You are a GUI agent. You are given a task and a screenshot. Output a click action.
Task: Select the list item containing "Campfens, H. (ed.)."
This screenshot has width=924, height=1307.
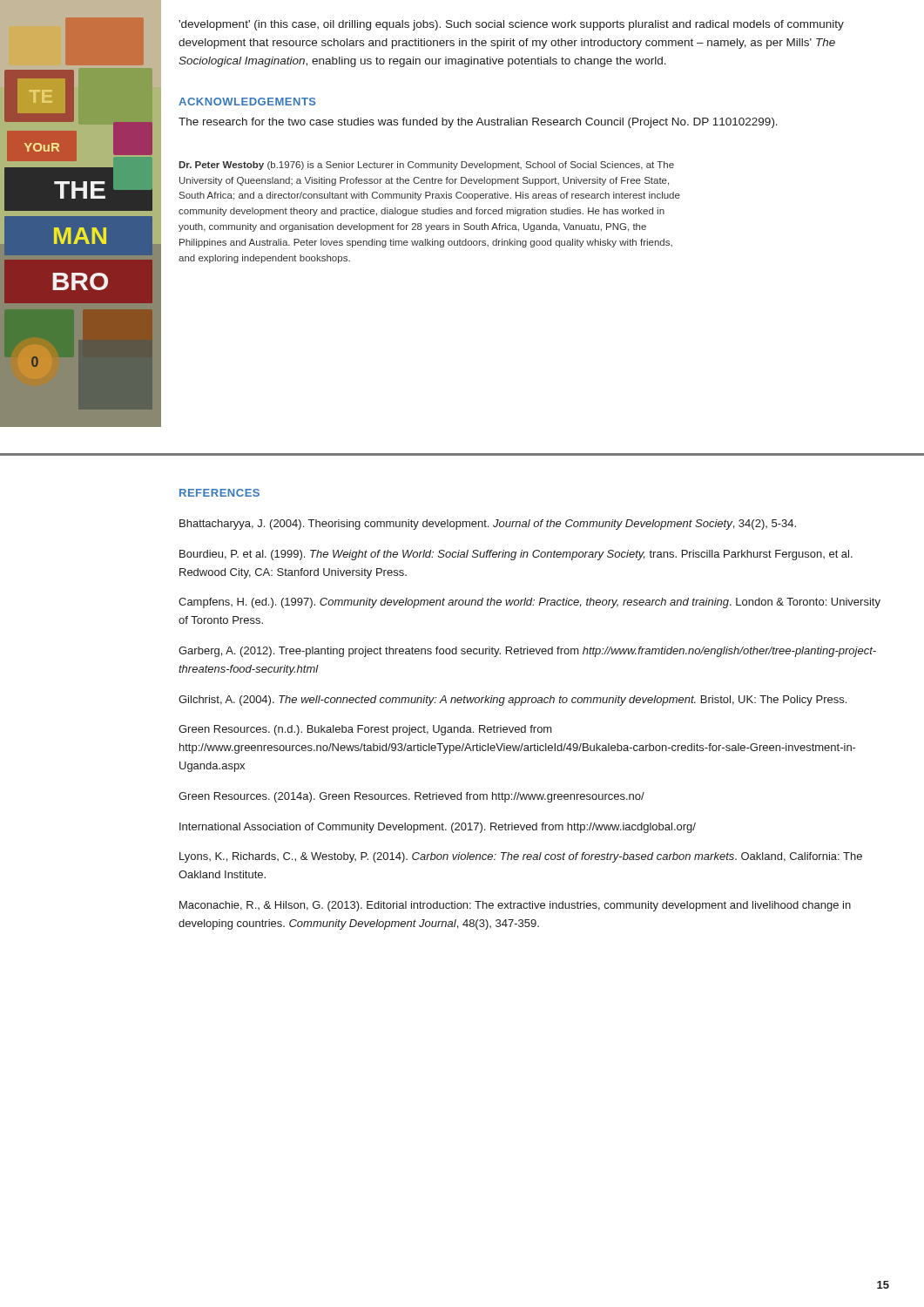529,611
